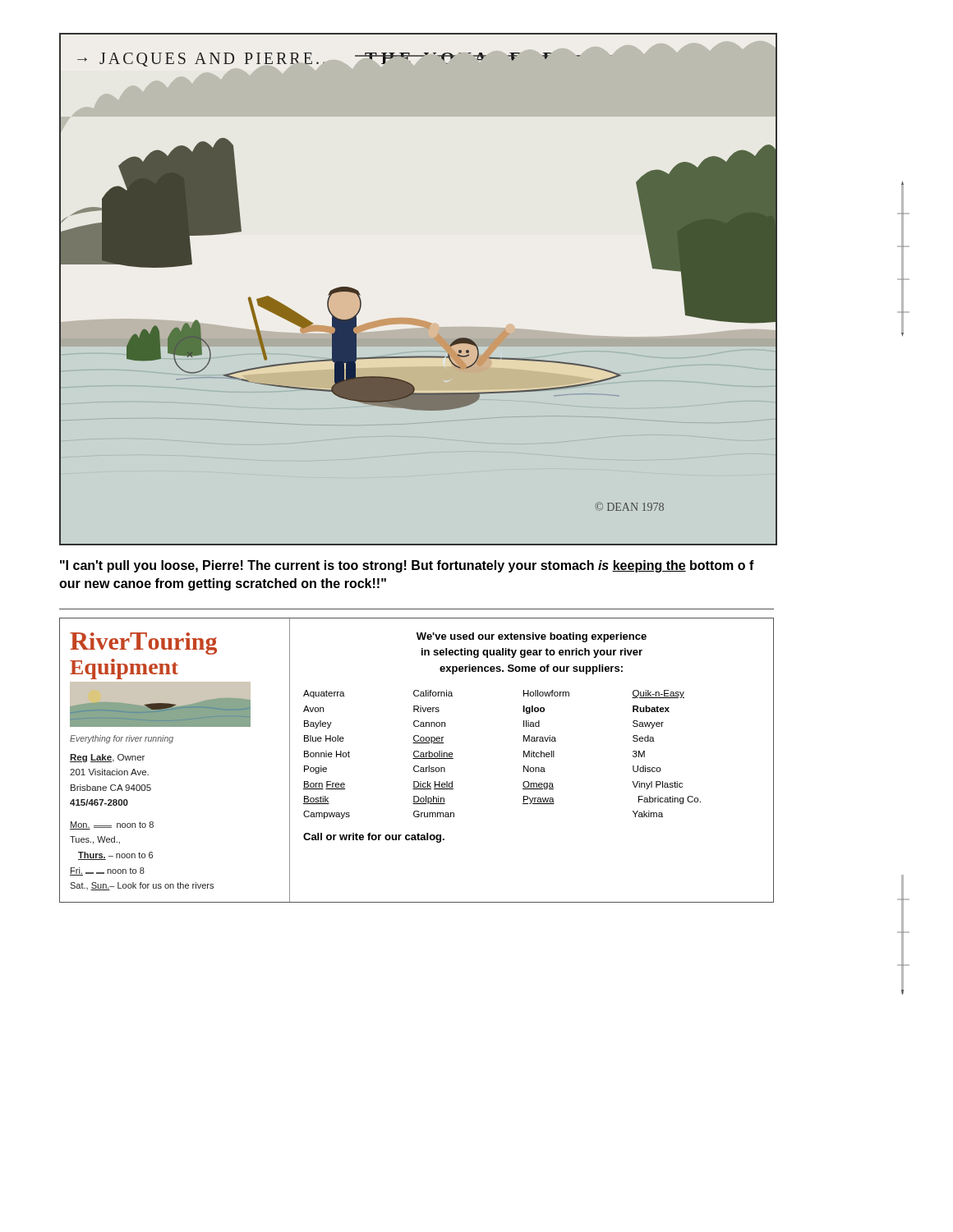This screenshot has height=1232, width=953.
Task: Locate the illustration
Action: (x=429, y=289)
